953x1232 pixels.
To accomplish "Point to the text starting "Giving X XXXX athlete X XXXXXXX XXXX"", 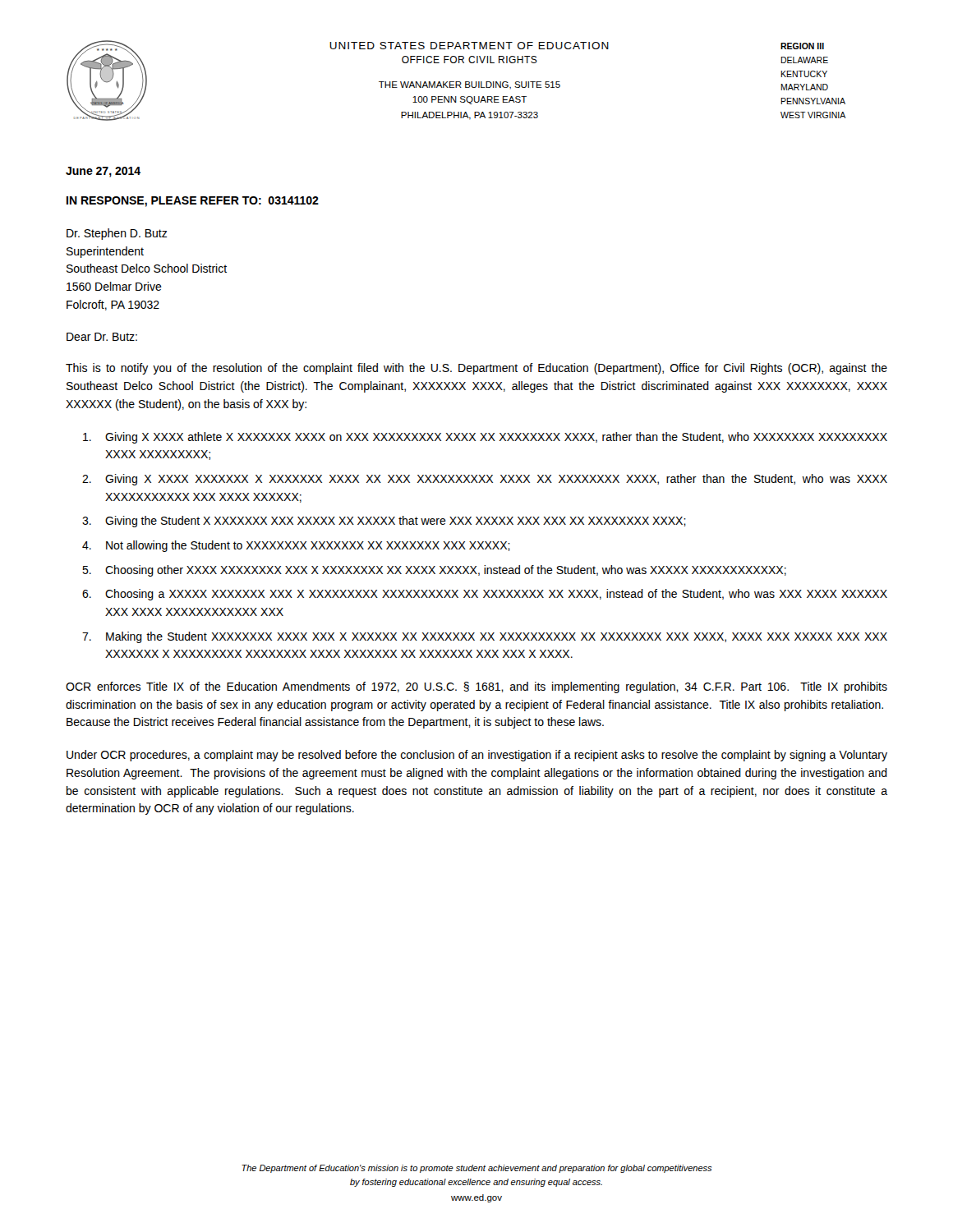I will tap(485, 446).
